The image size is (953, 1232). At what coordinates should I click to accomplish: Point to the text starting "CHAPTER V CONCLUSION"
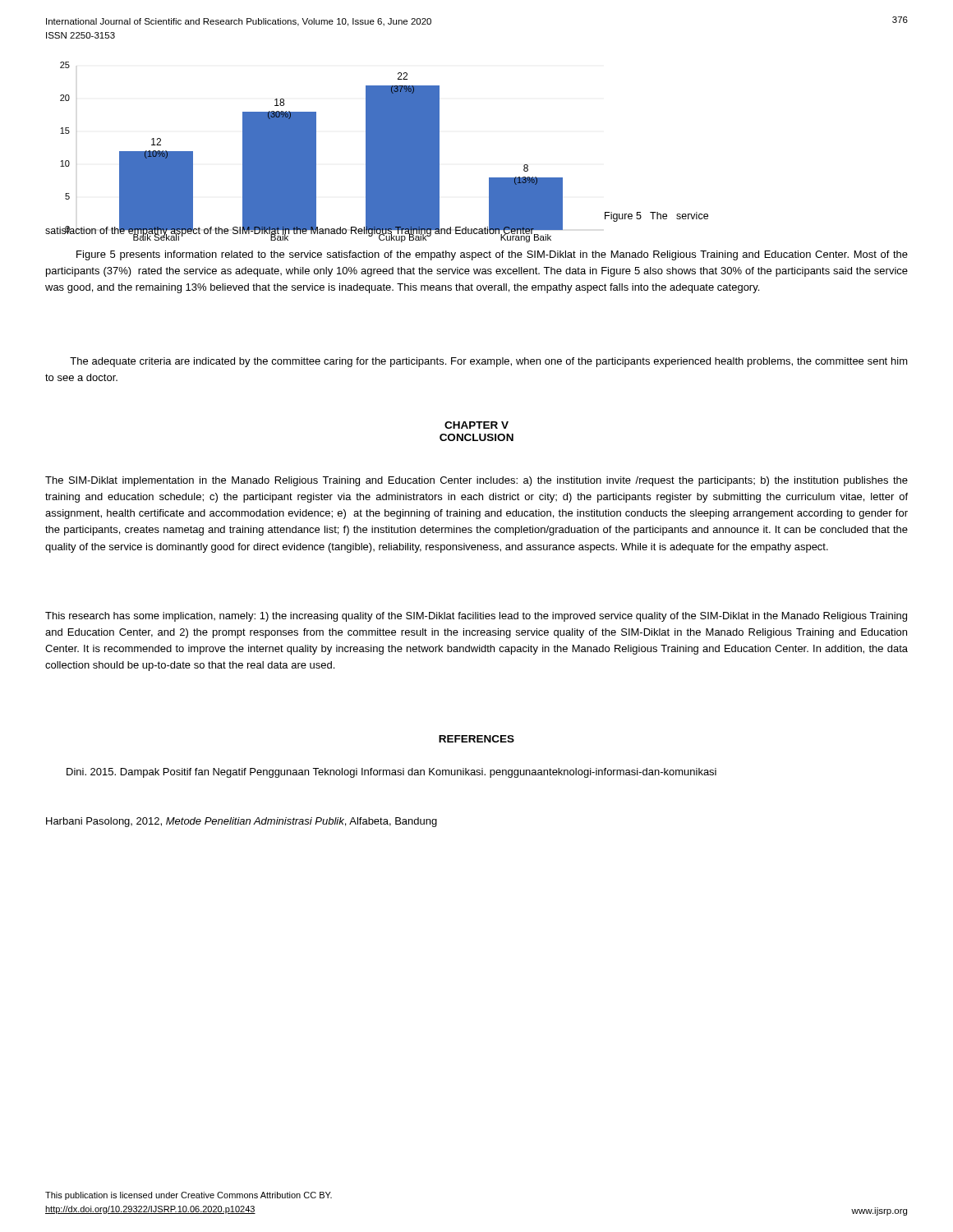click(x=476, y=431)
